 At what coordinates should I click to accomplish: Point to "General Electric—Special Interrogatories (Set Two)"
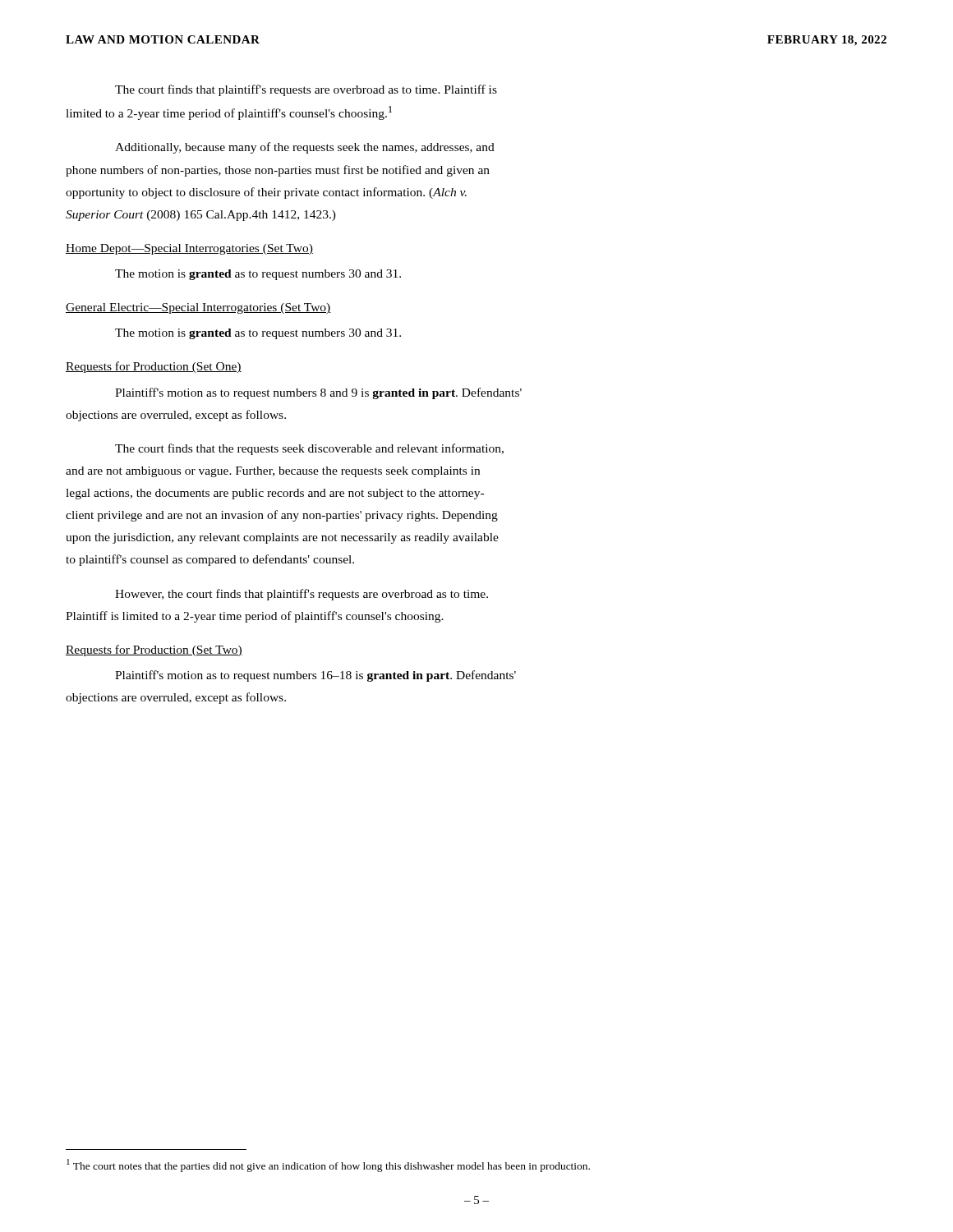[198, 307]
